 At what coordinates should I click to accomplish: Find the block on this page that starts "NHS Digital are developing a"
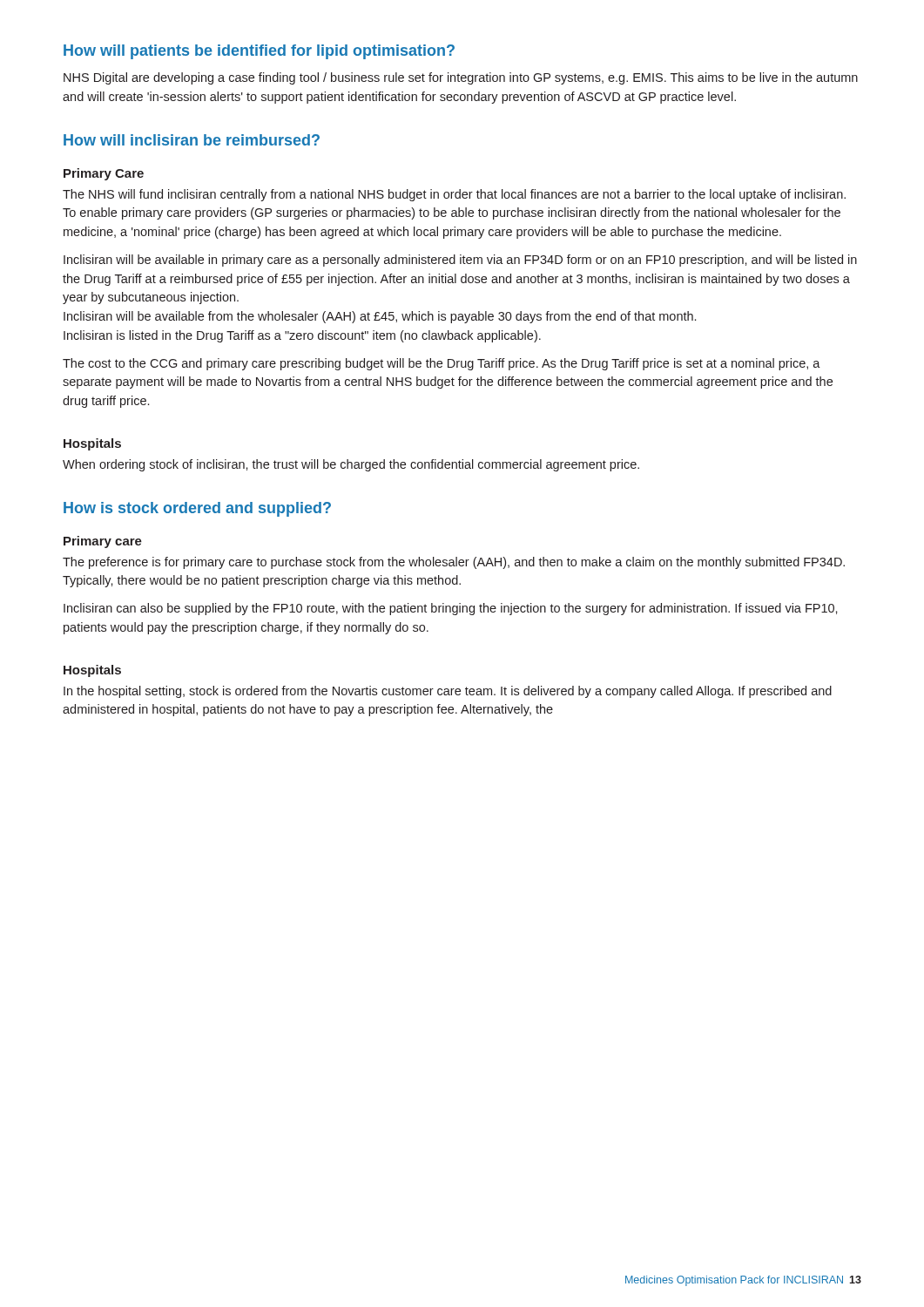point(462,88)
